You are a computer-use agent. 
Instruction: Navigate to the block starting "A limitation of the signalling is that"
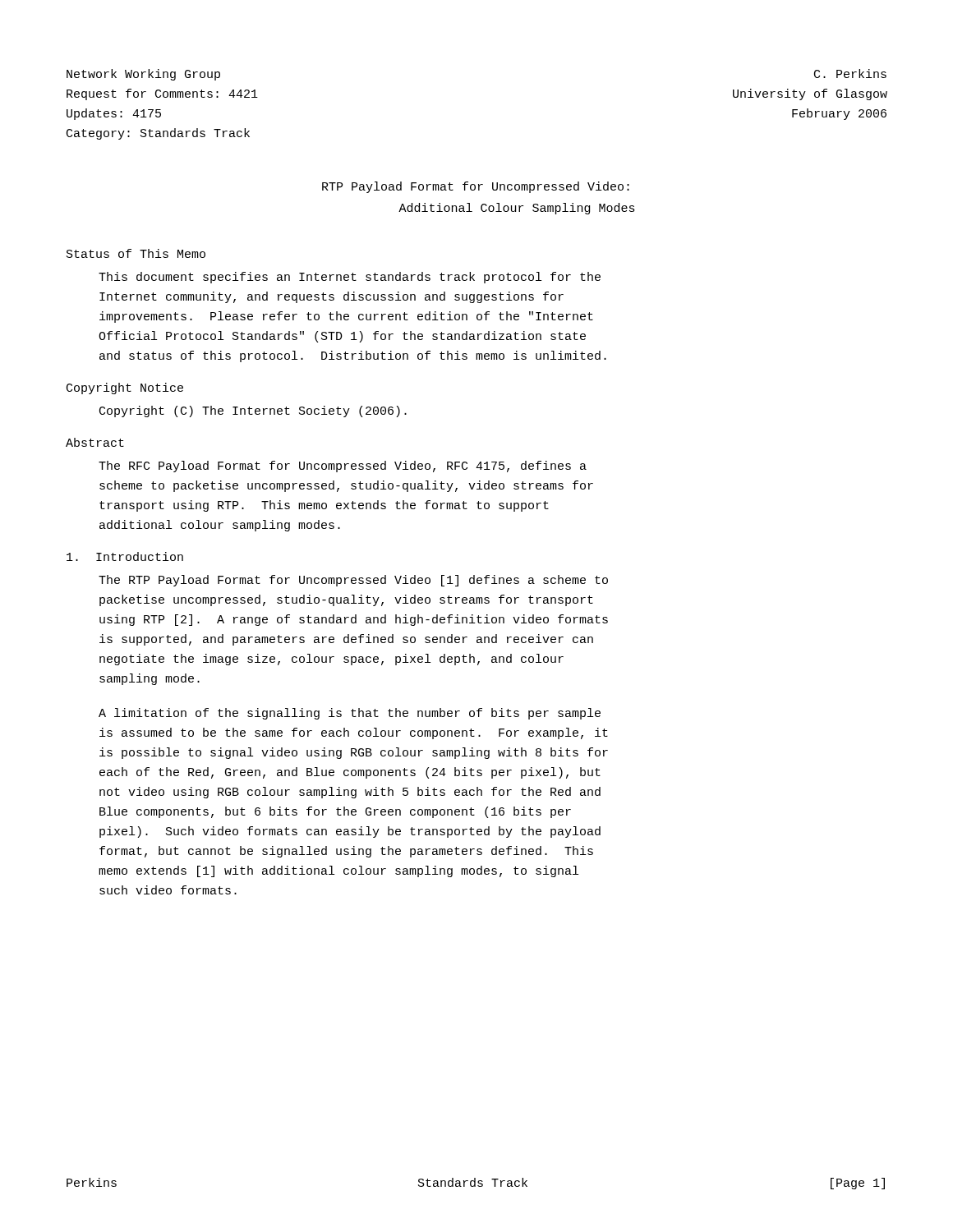(x=354, y=803)
